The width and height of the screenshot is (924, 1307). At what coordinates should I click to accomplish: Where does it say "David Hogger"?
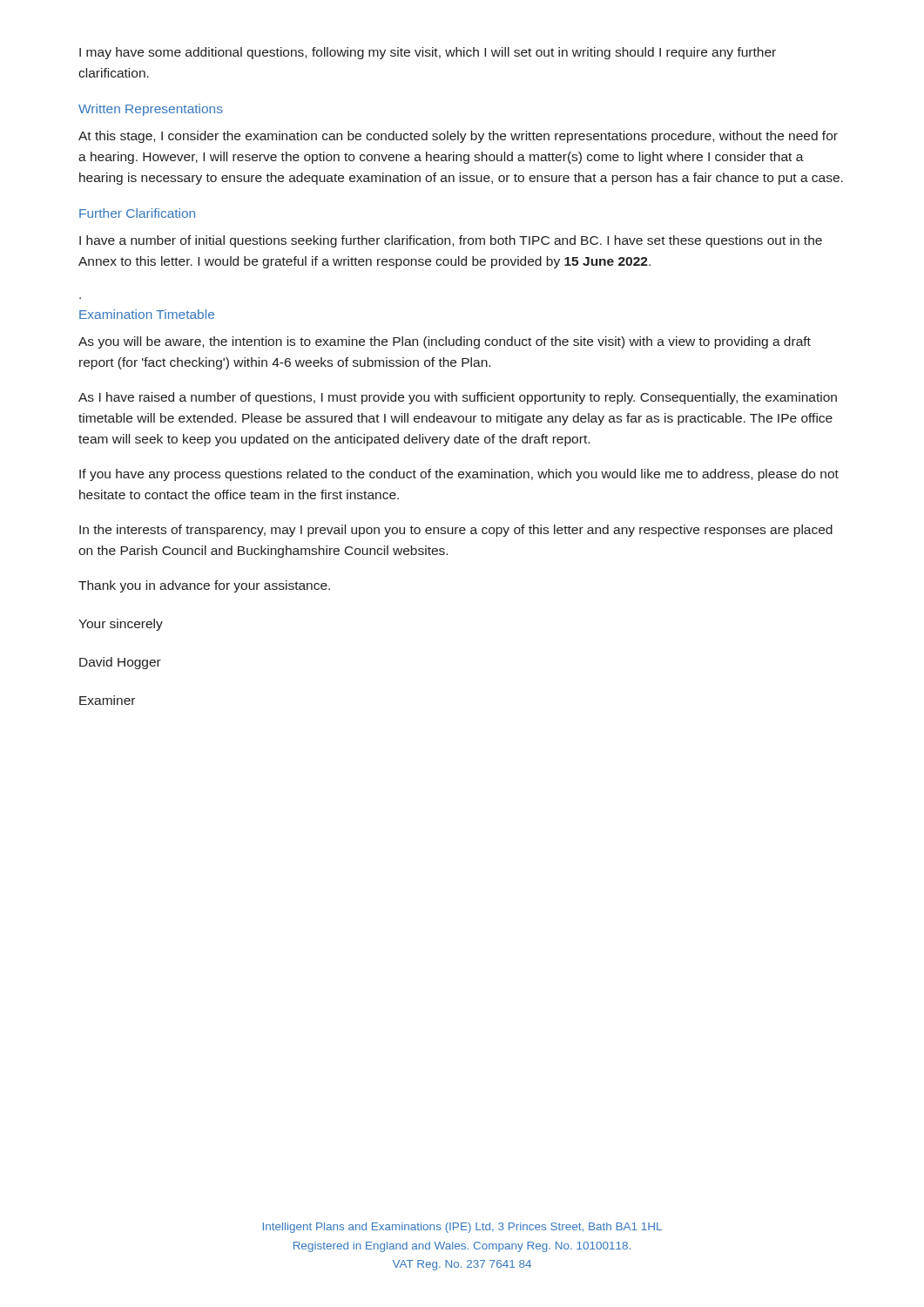coord(120,662)
